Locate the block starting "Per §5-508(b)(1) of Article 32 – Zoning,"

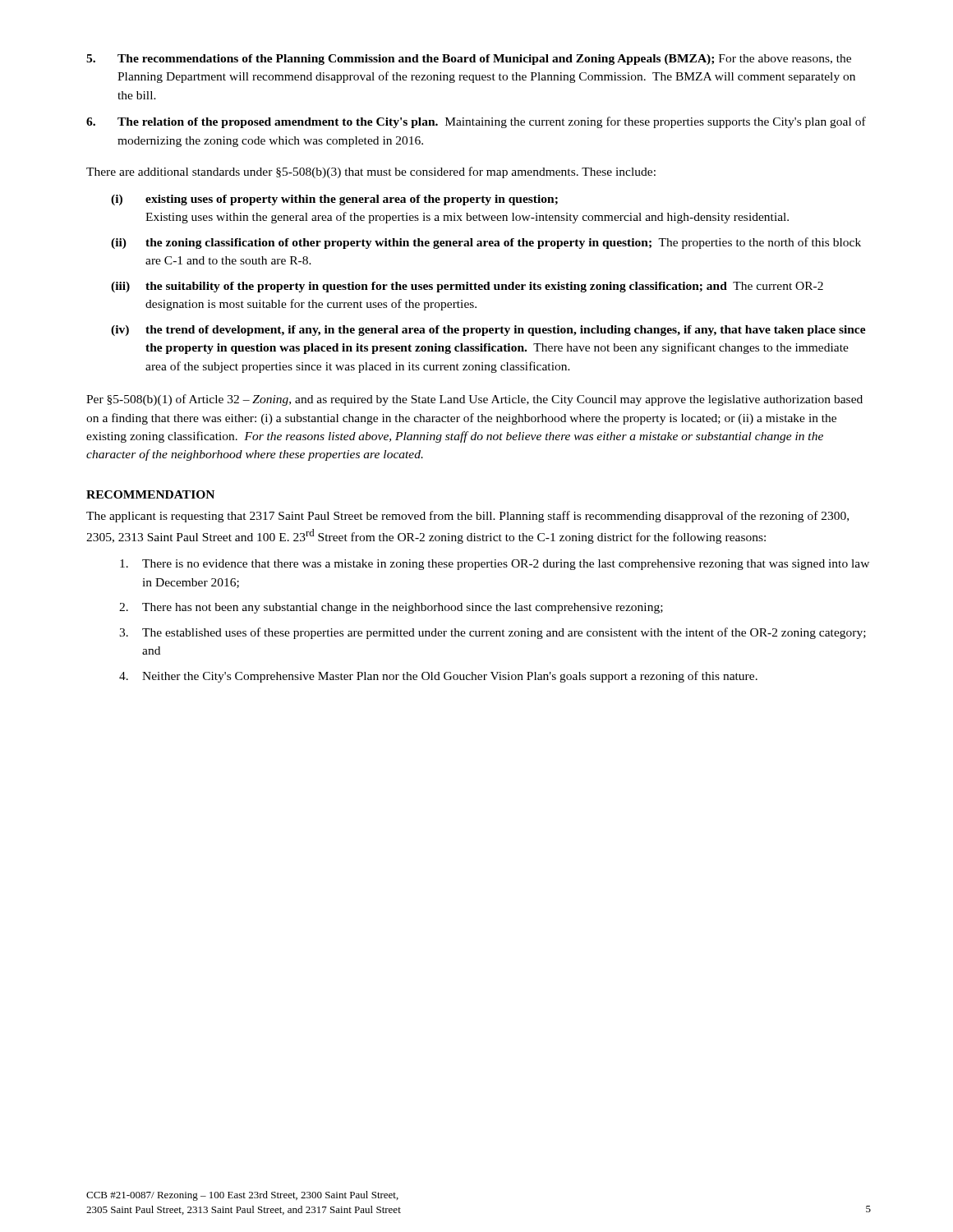[x=475, y=426]
